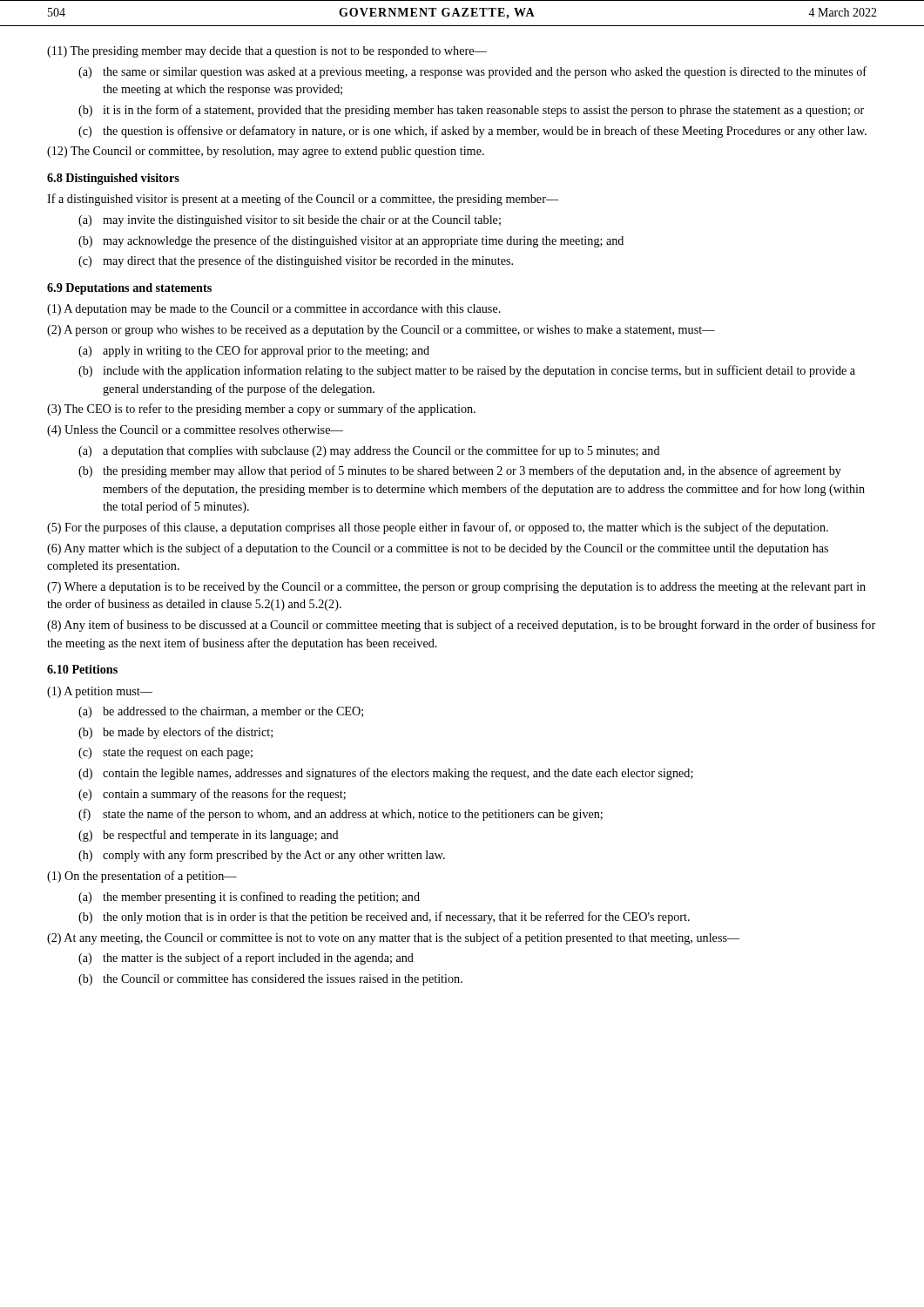Select the block starting "(b) be made by electors of the"

(175, 733)
